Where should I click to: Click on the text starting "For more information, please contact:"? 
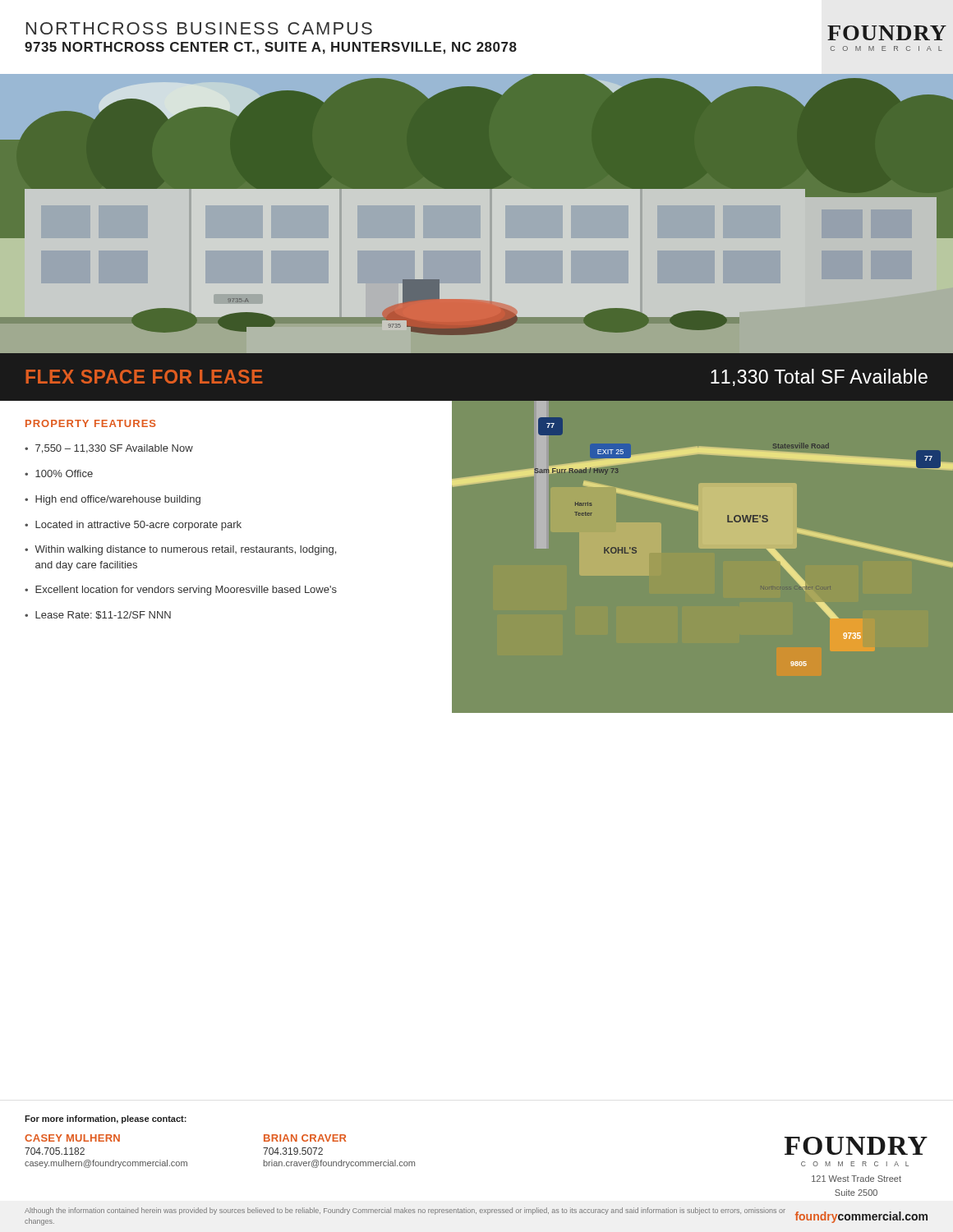point(106,1119)
